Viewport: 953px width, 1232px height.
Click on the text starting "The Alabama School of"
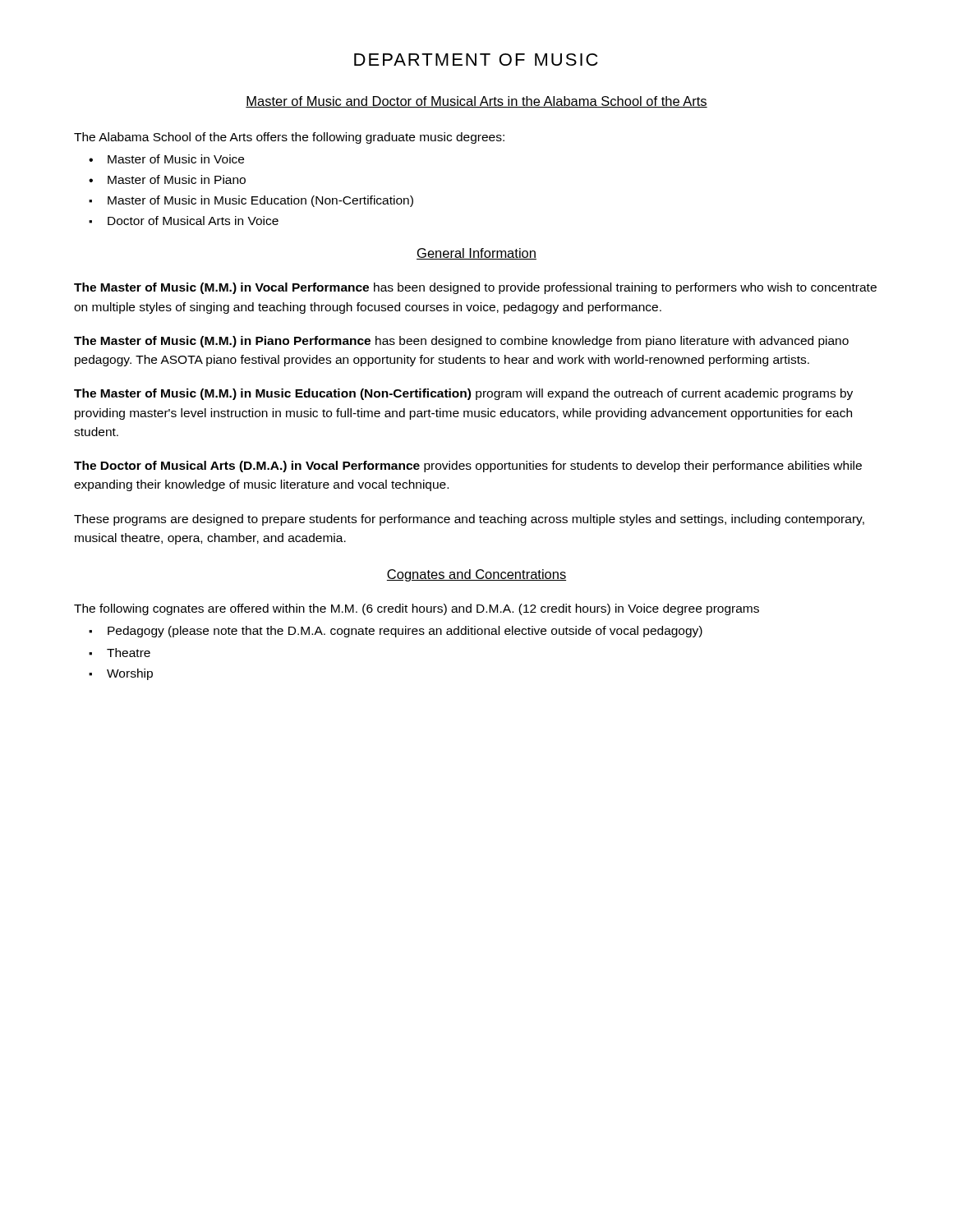coord(290,137)
